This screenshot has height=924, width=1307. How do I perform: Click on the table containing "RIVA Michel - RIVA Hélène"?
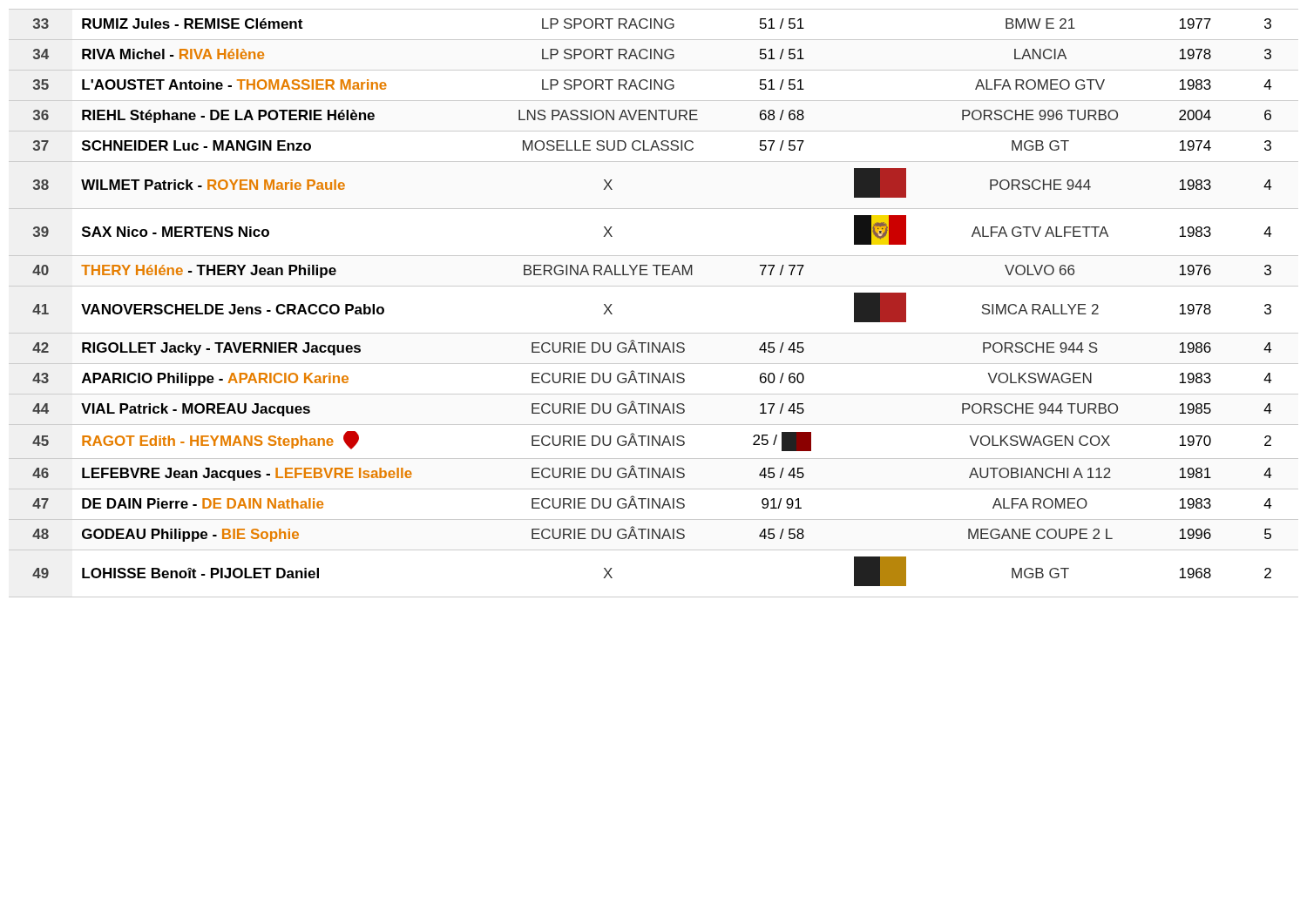(654, 303)
